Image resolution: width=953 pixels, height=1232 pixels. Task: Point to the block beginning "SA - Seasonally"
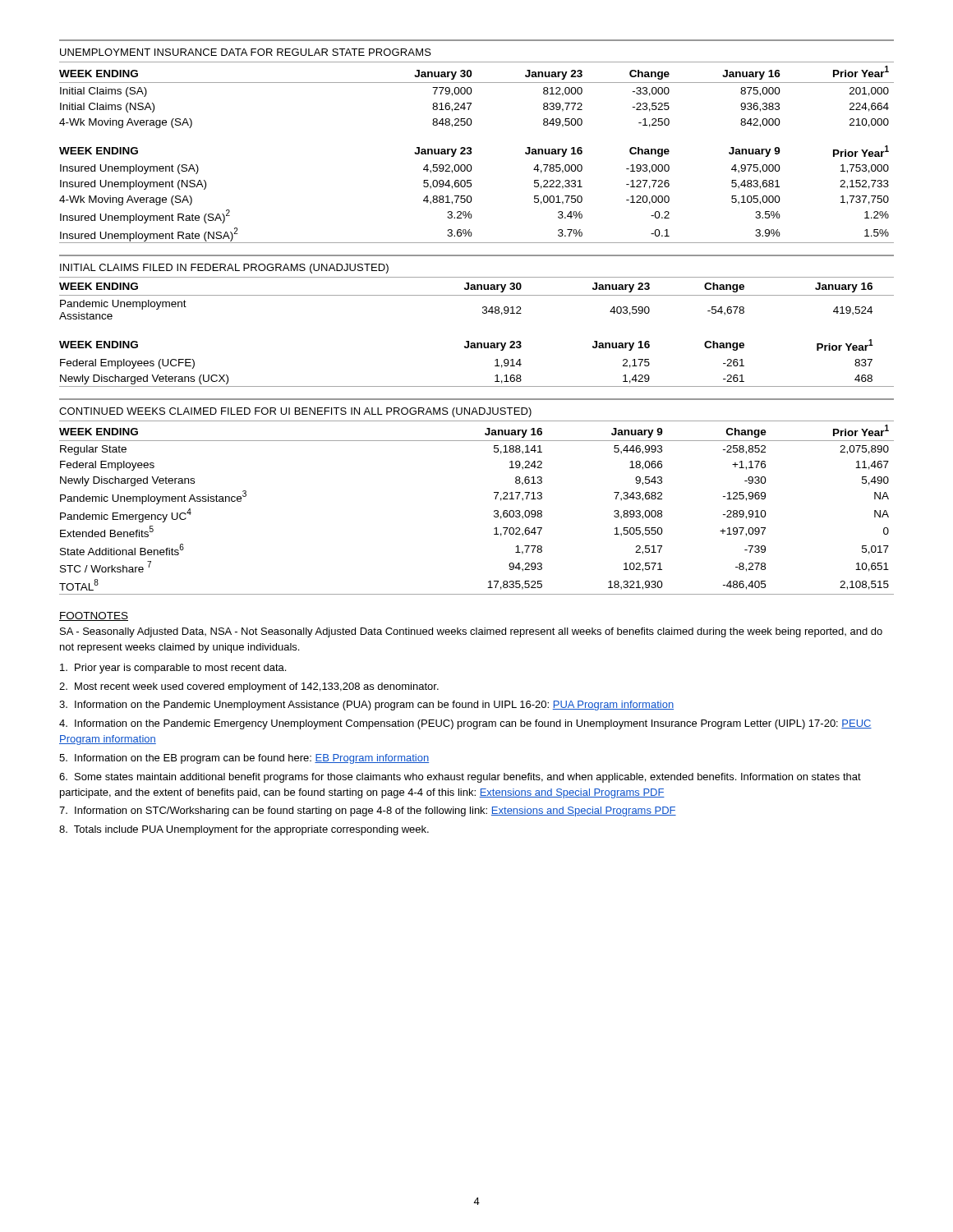click(471, 639)
